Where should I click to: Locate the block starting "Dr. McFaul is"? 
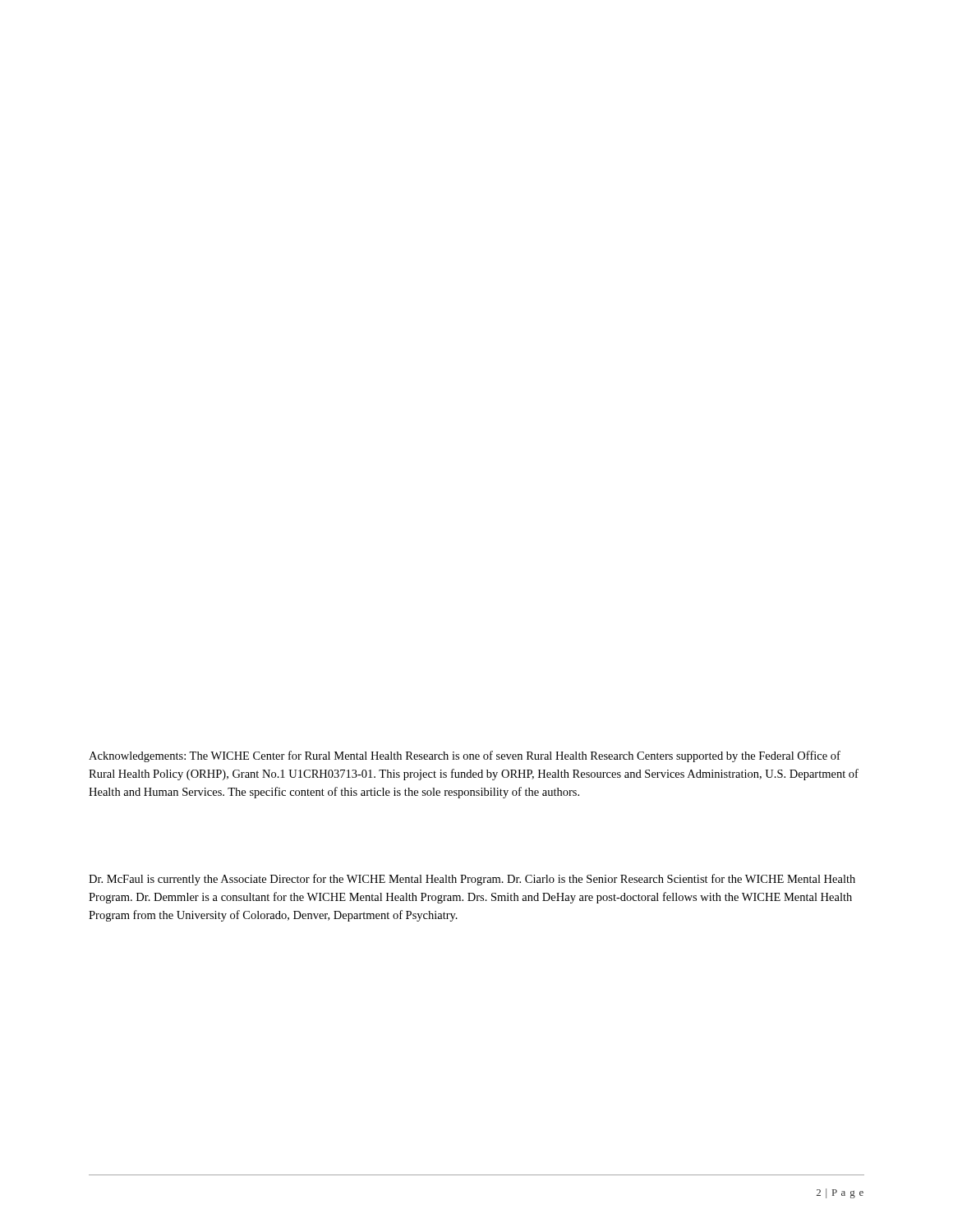(x=472, y=897)
